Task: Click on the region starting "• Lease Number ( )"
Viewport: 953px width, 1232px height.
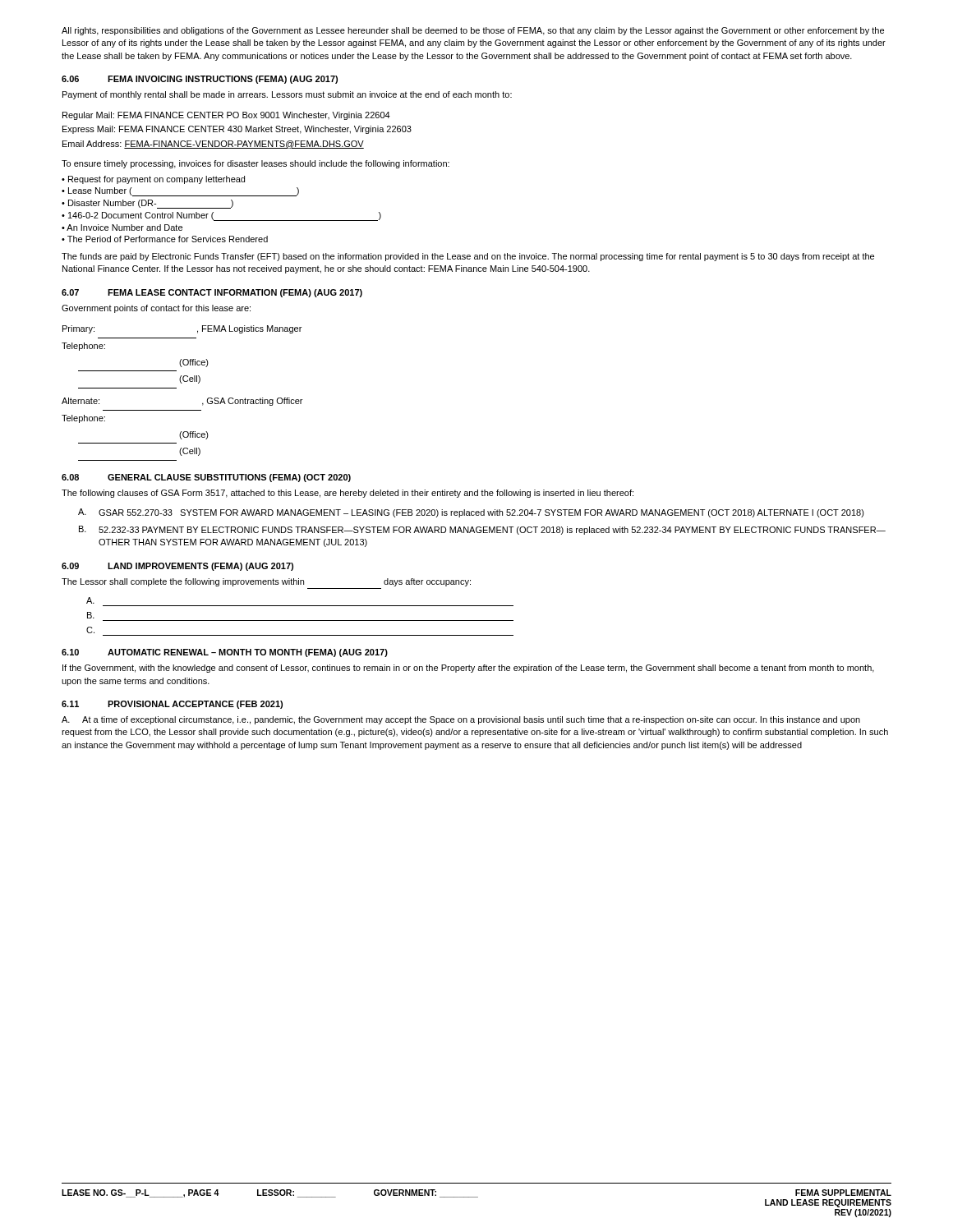Action: pos(181,191)
